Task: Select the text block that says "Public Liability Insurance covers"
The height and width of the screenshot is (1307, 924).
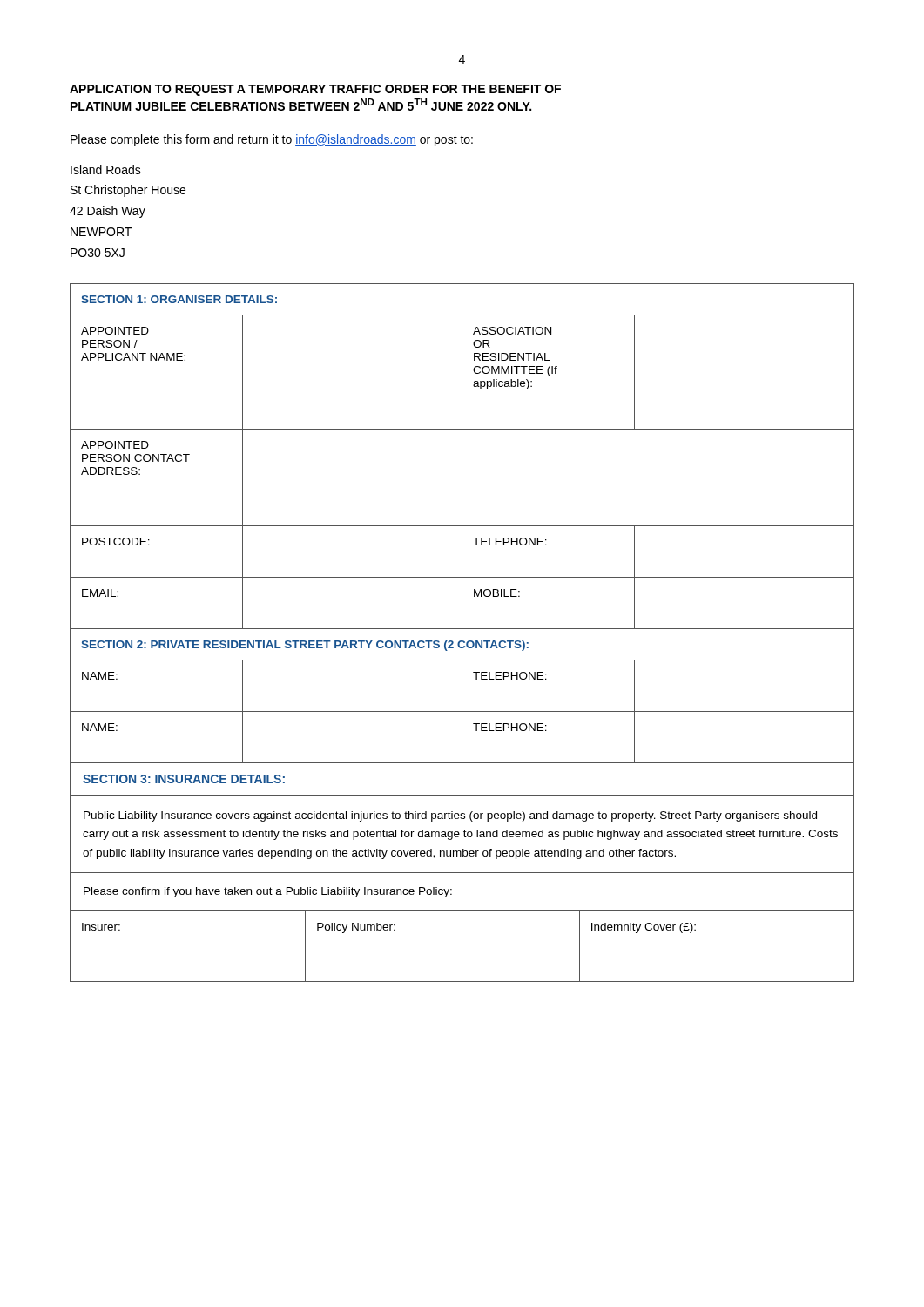Action: point(460,834)
